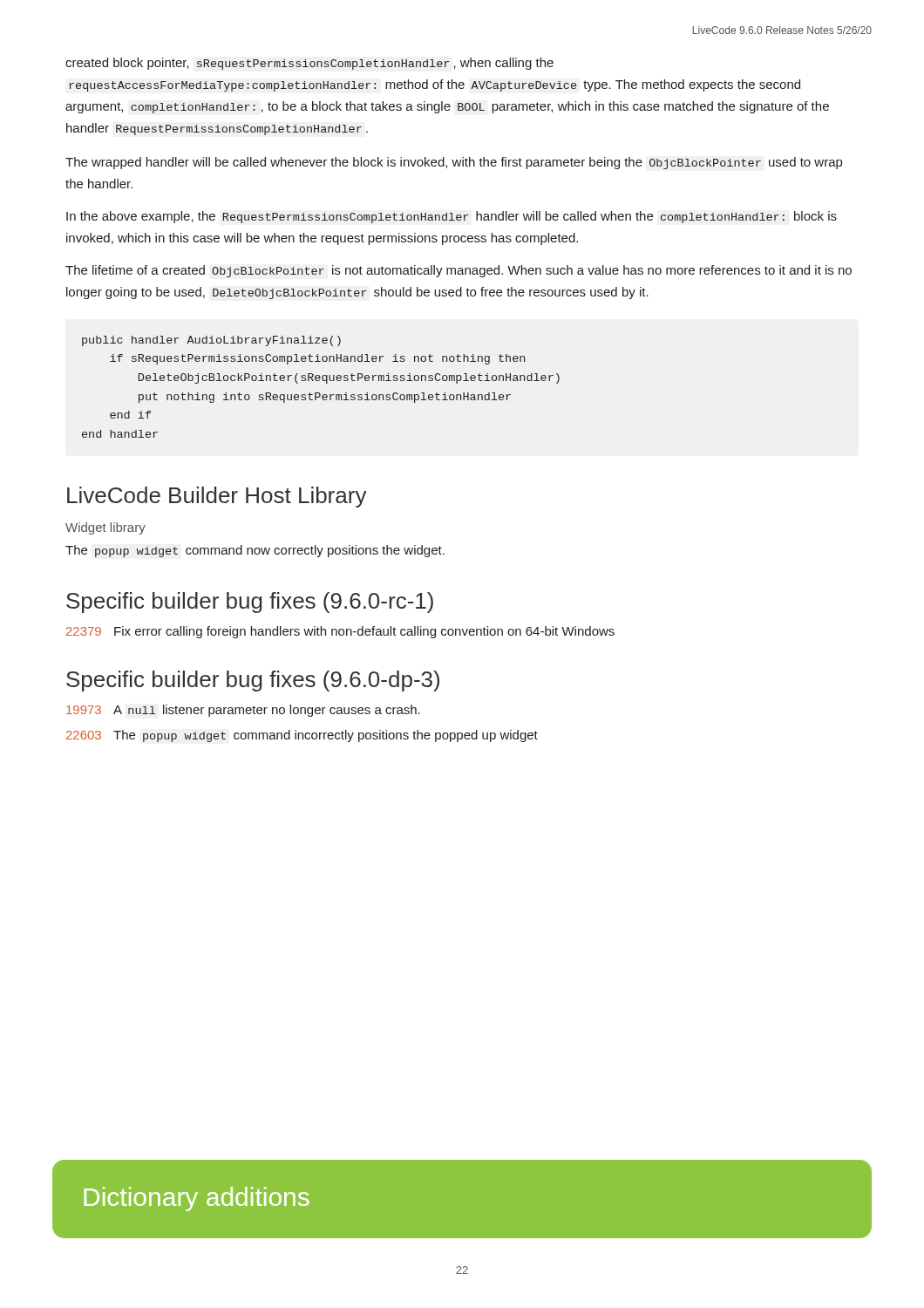Navigate to the block starting "19973 A null listener parameter no longer"
Screen dimensions: 1308x924
point(243,711)
